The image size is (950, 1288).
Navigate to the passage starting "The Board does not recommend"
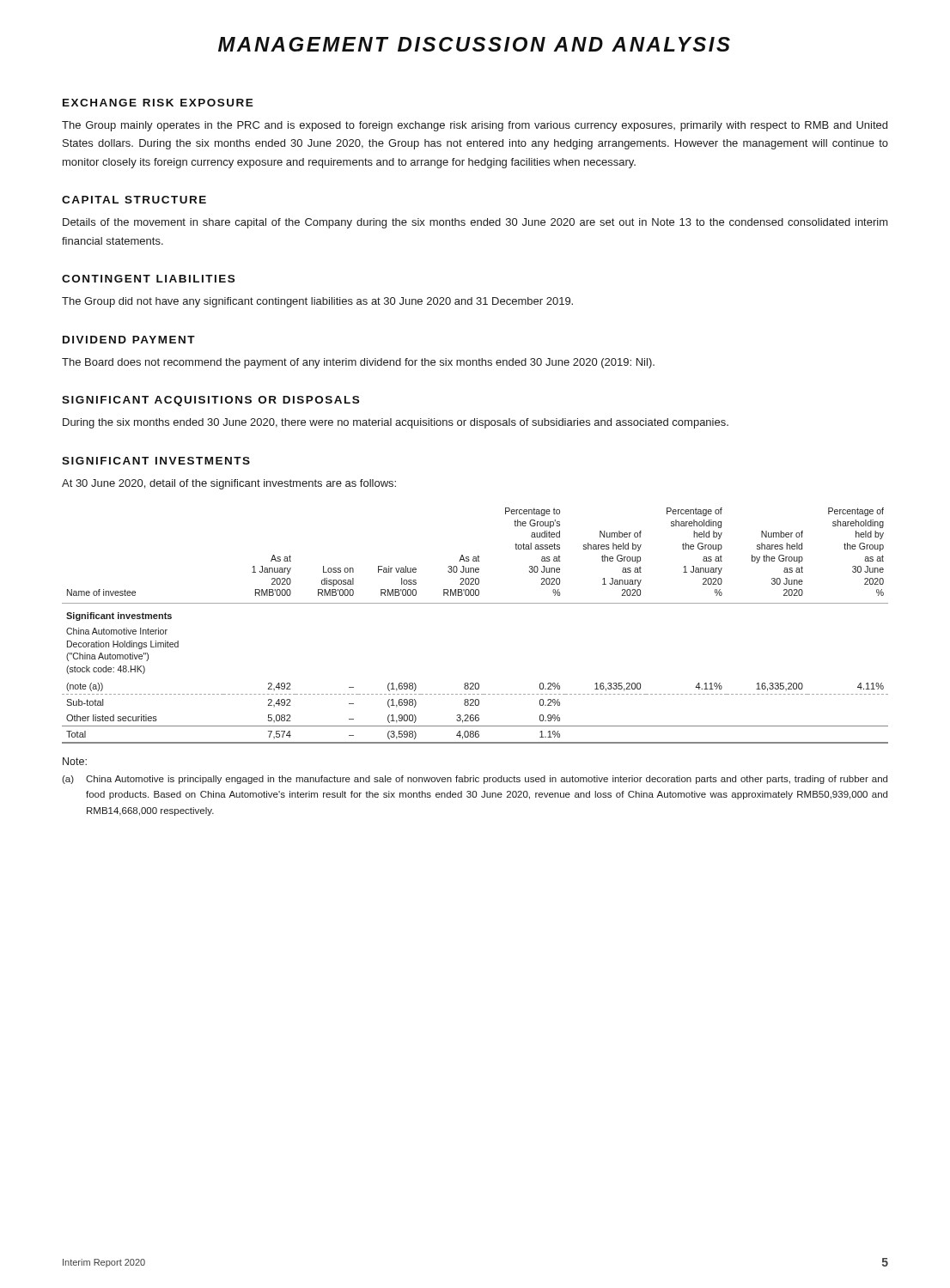tap(359, 362)
